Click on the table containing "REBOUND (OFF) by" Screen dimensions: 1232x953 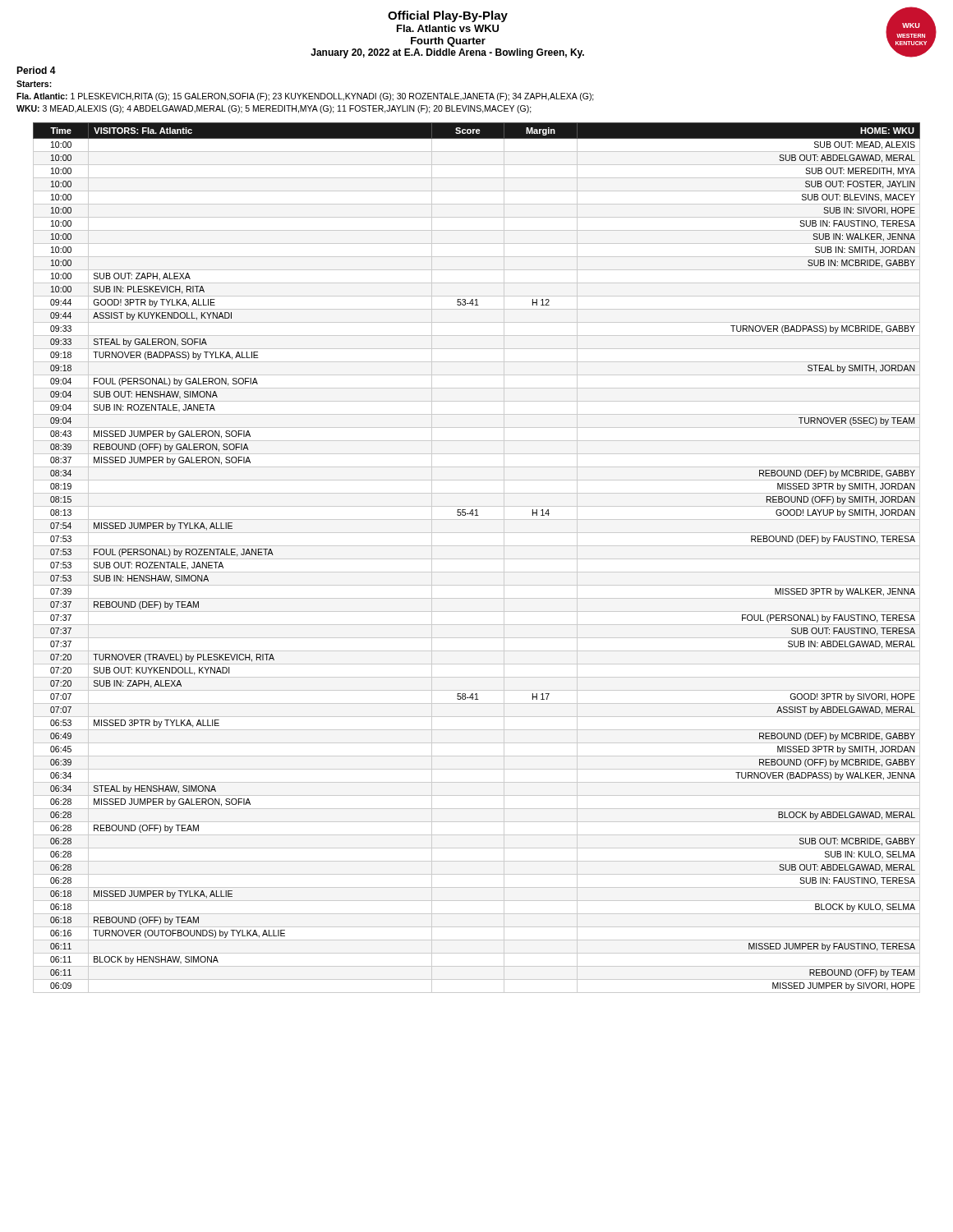coord(476,556)
